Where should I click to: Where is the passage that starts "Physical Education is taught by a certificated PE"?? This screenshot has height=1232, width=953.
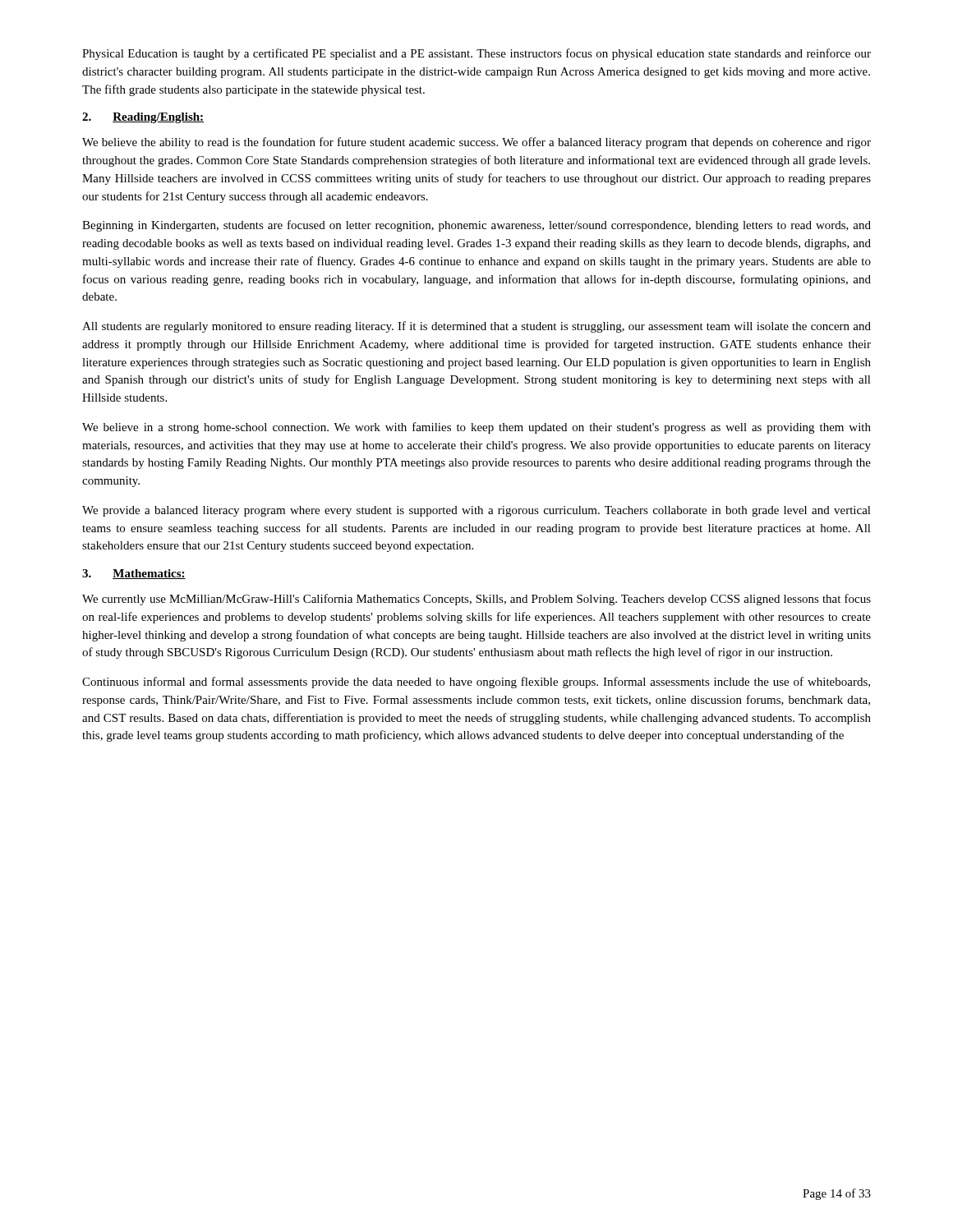click(x=476, y=72)
